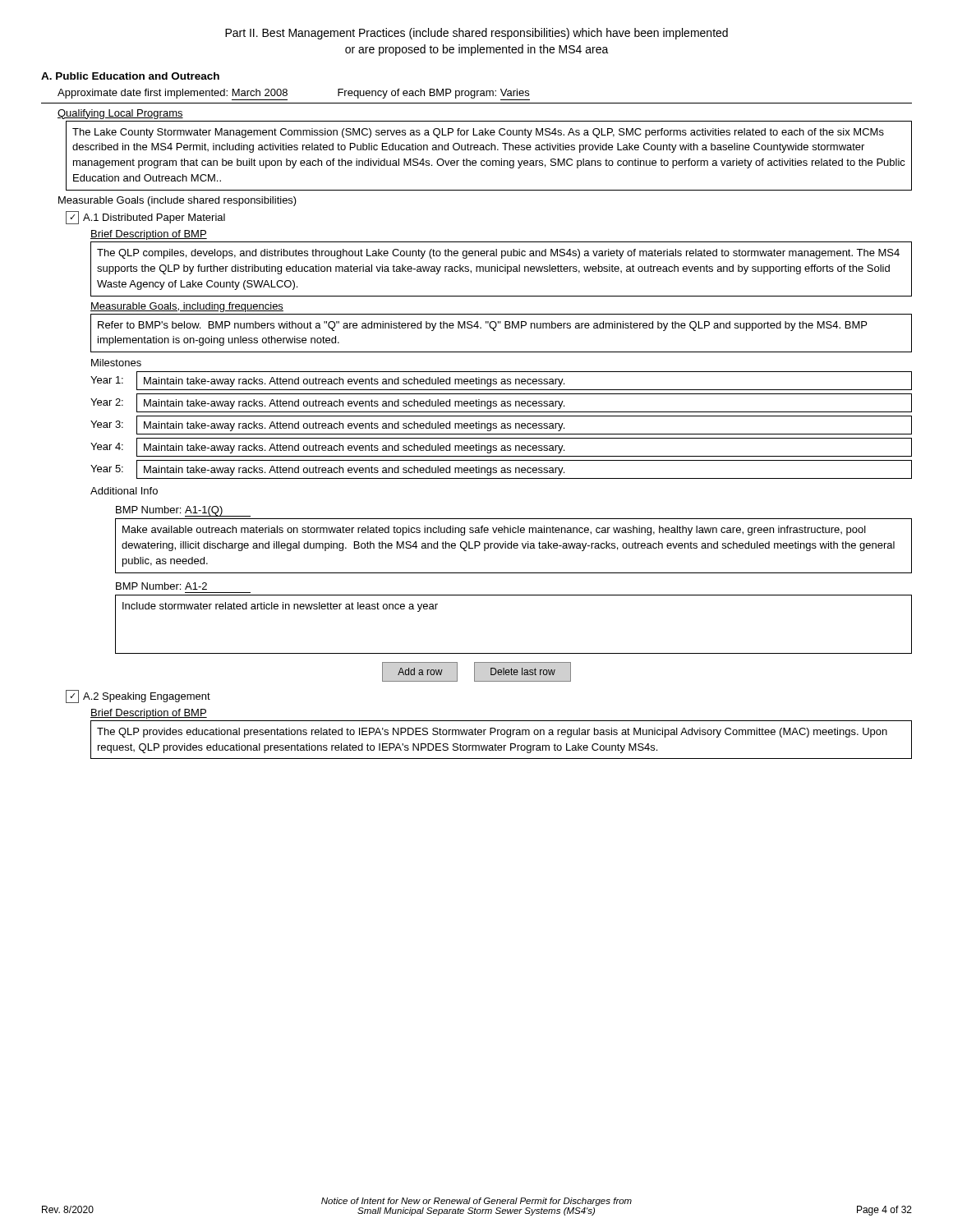Where does it say "BMP Number: A1-2"?
953x1232 pixels.
pyautogui.click(x=183, y=586)
